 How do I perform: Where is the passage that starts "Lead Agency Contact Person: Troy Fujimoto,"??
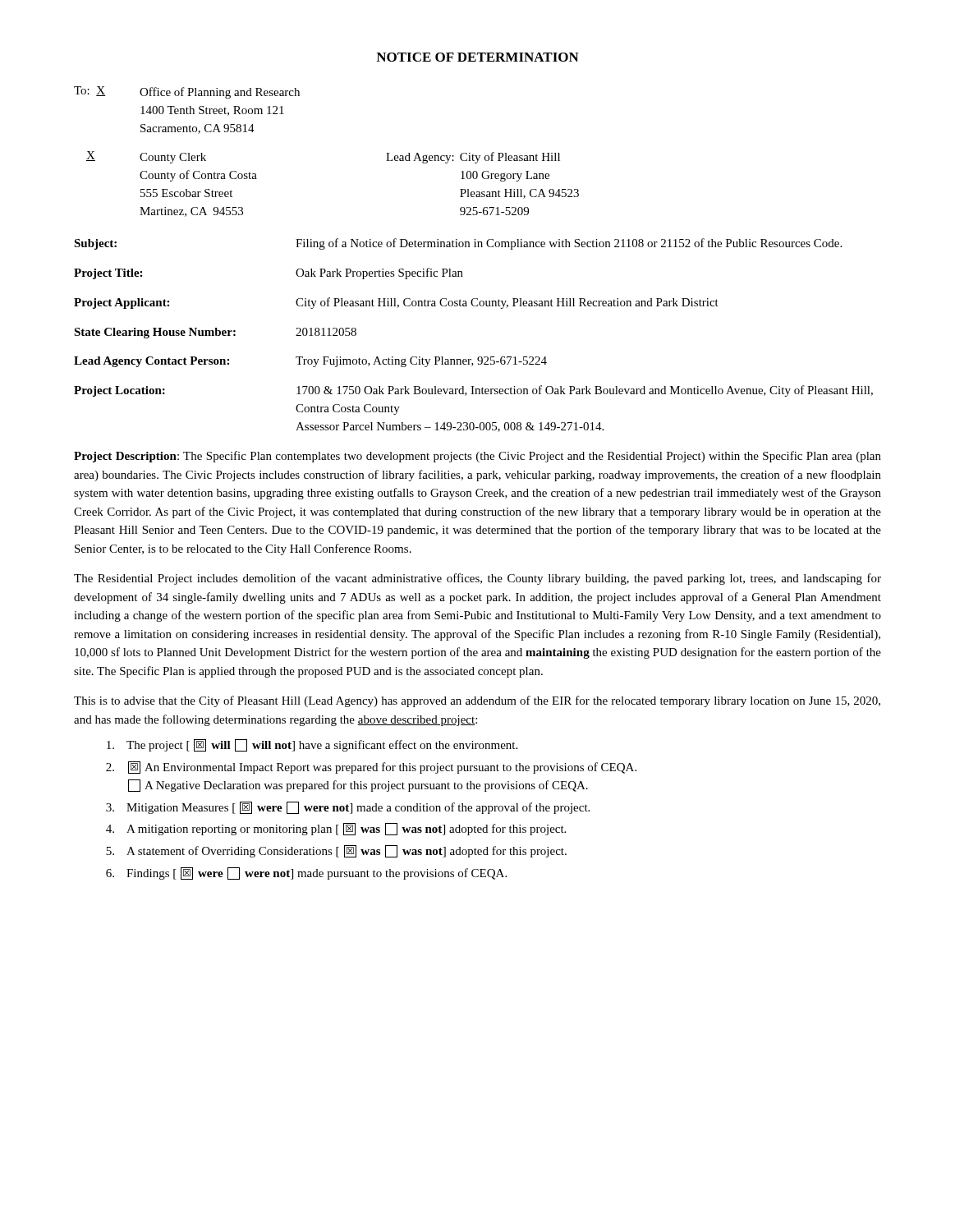(x=478, y=362)
